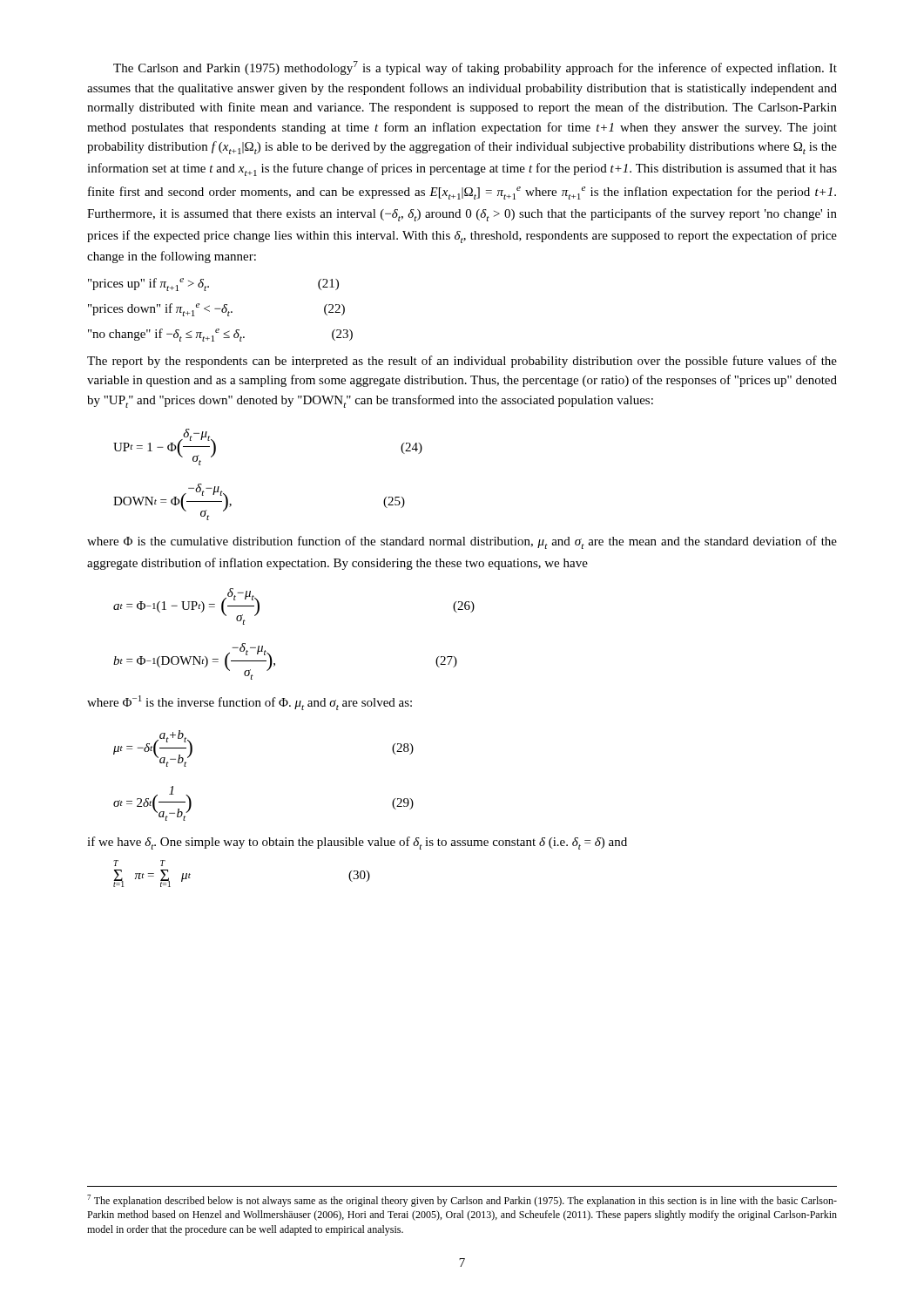The height and width of the screenshot is (1307, 924).
Task: Select the text block starting "The report by the respondents can"
Action: pos(462,381)
